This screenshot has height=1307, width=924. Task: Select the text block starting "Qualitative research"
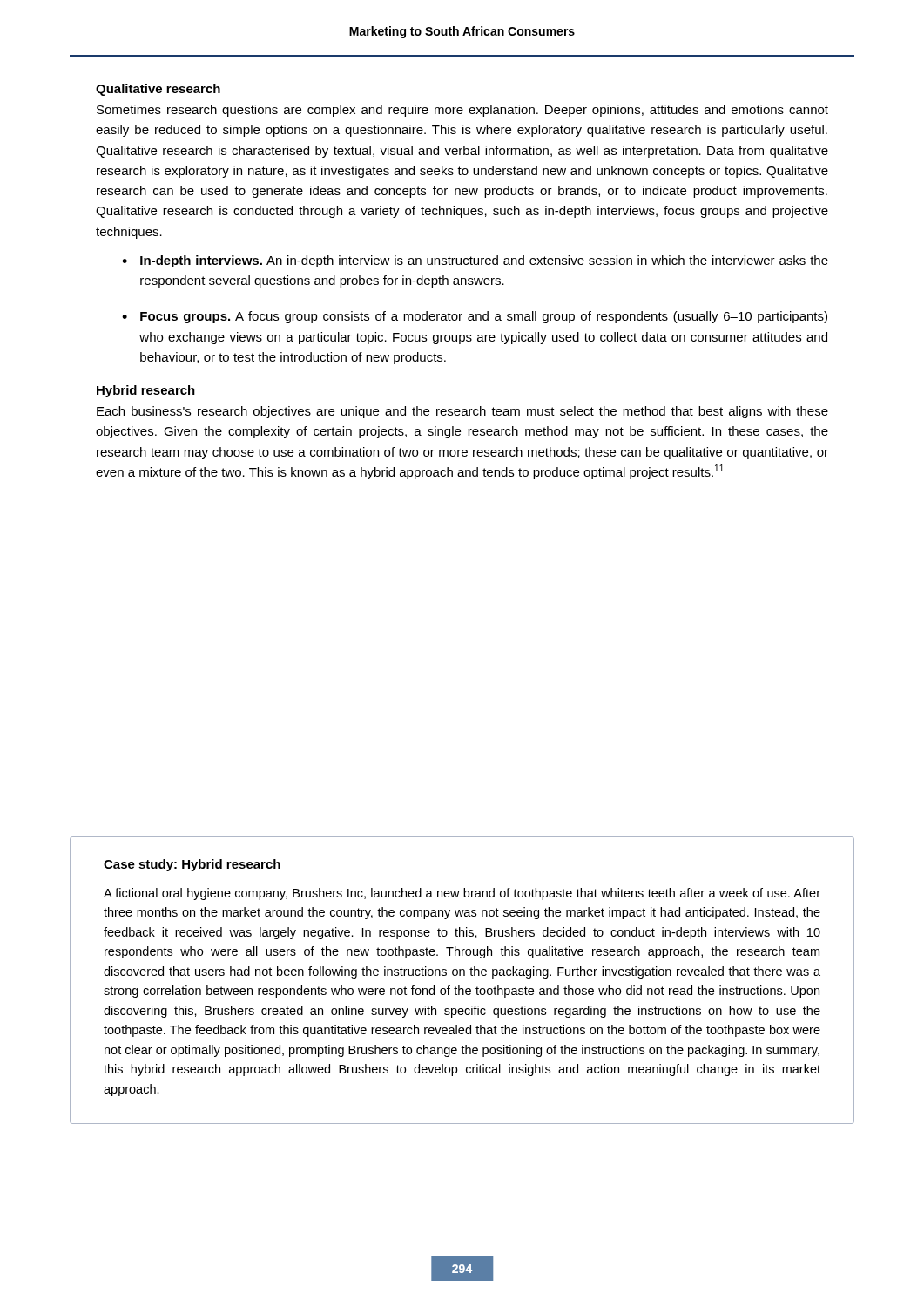coord(158,88)
